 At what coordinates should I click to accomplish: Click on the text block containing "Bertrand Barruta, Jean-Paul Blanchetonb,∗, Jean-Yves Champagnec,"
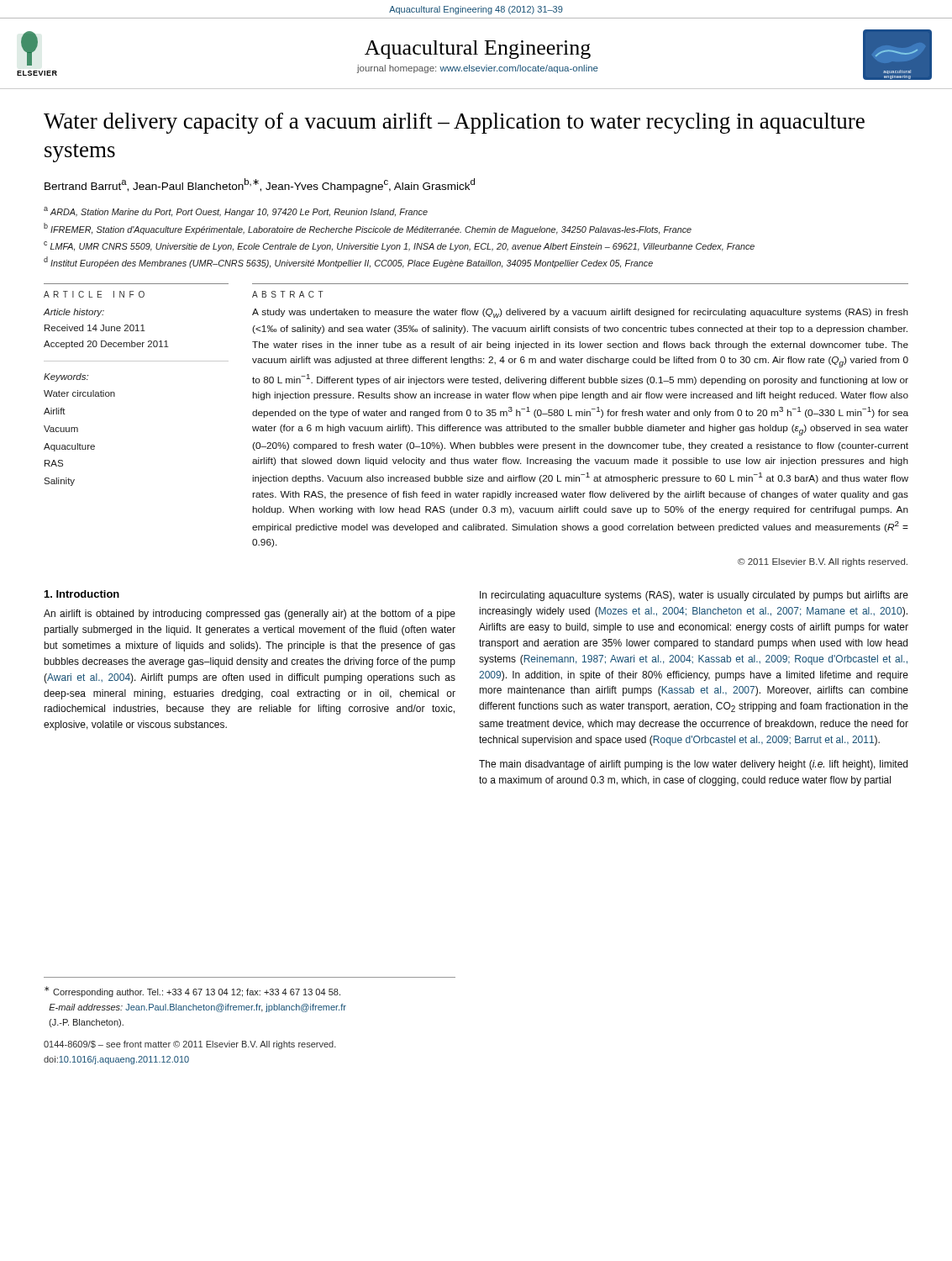coord(260,184)
